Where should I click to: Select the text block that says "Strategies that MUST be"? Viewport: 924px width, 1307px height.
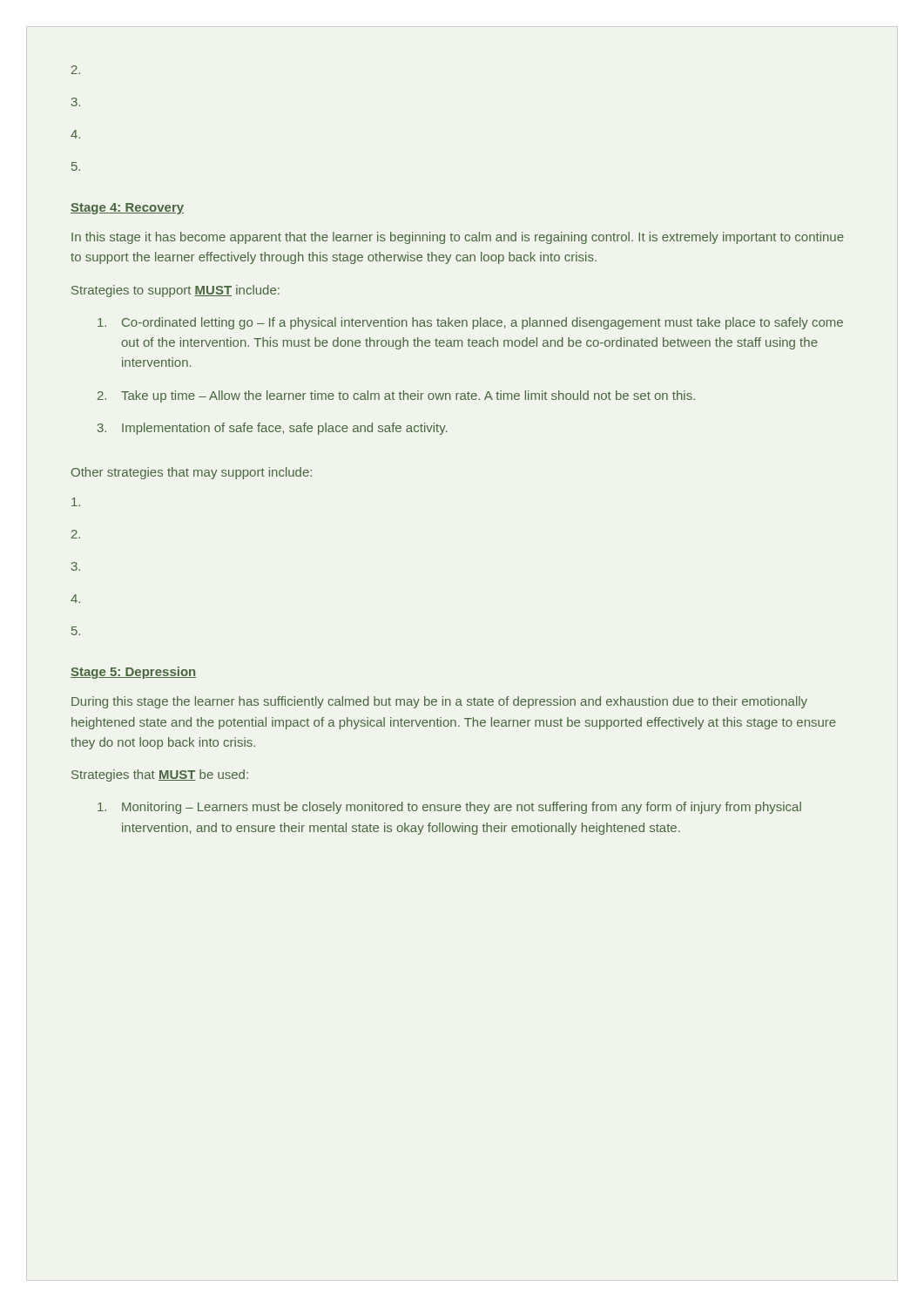tap(160, 774)
